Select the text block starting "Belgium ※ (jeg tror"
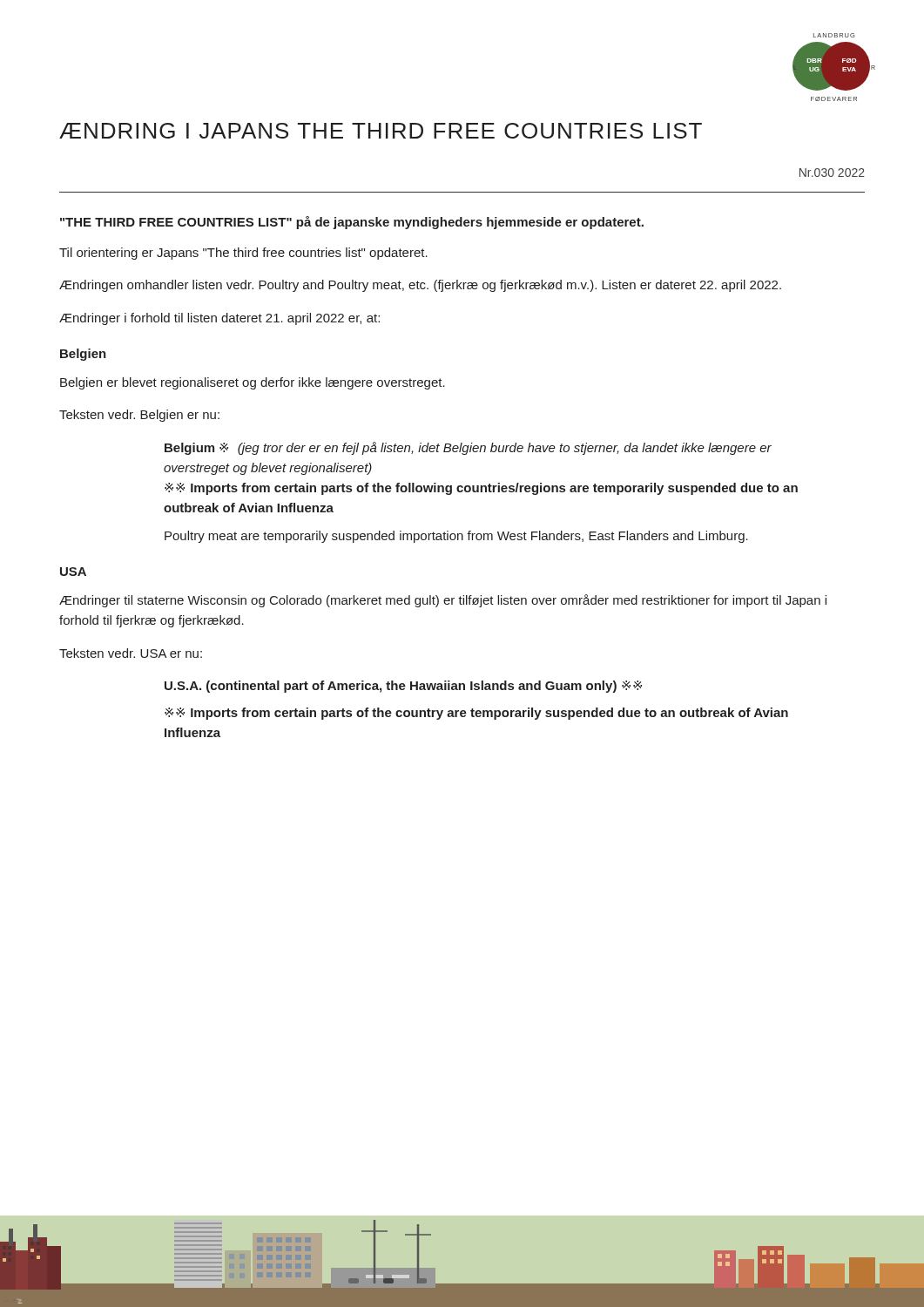The image size is (924, 1307). 488,491
